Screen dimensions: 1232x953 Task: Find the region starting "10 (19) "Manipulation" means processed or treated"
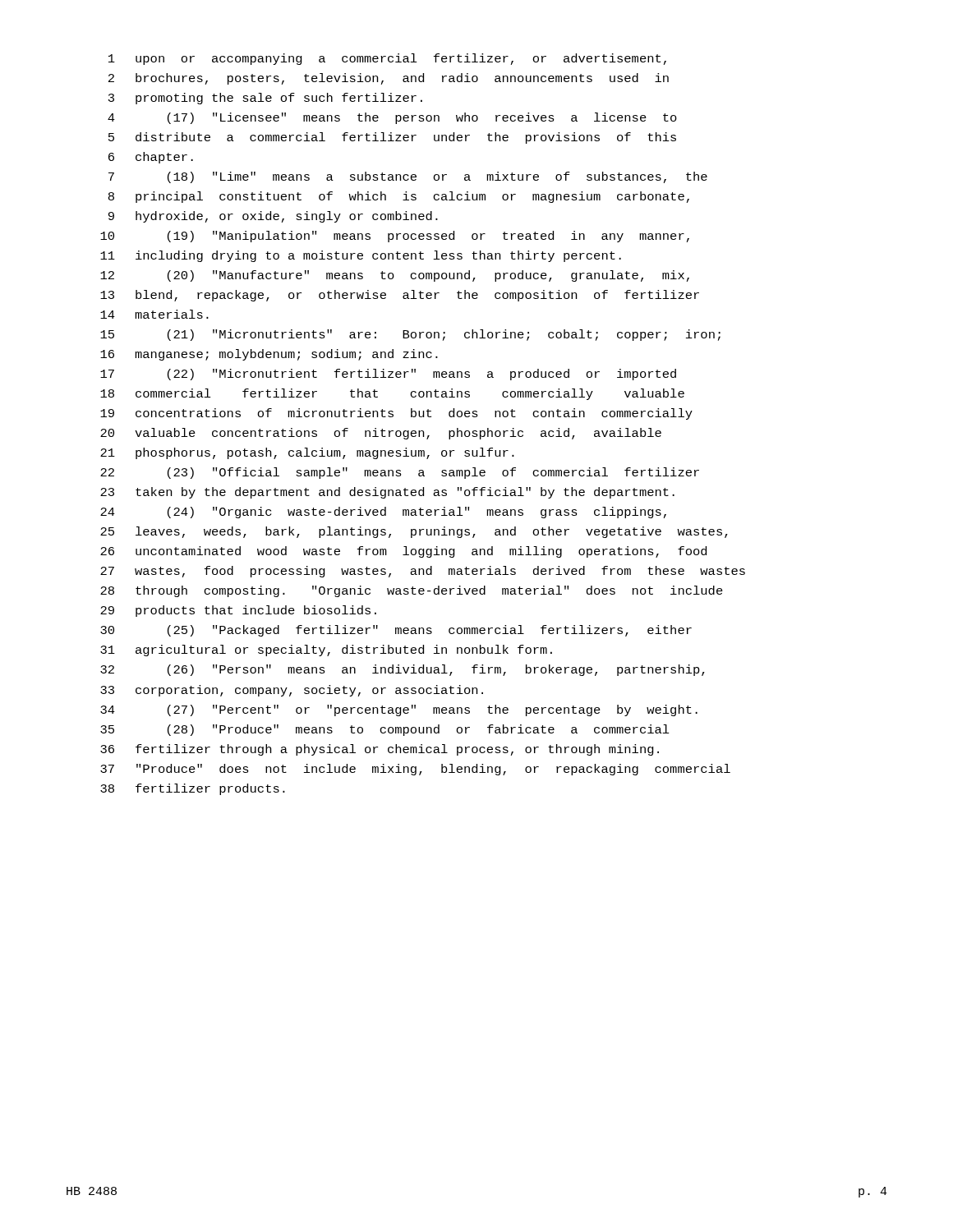click(476, 247)
